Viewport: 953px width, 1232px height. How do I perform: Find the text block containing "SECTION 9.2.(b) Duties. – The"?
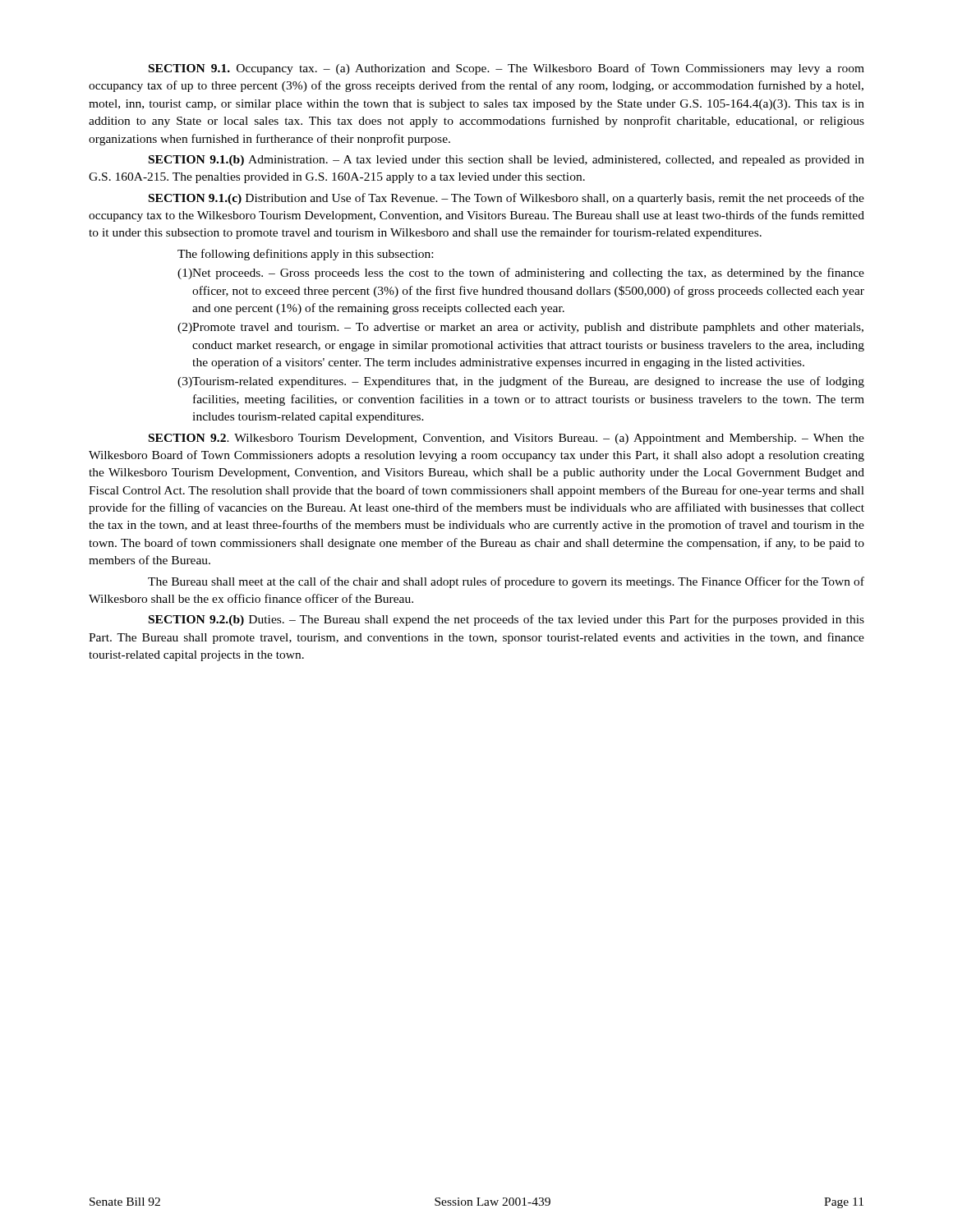point(476,637)
